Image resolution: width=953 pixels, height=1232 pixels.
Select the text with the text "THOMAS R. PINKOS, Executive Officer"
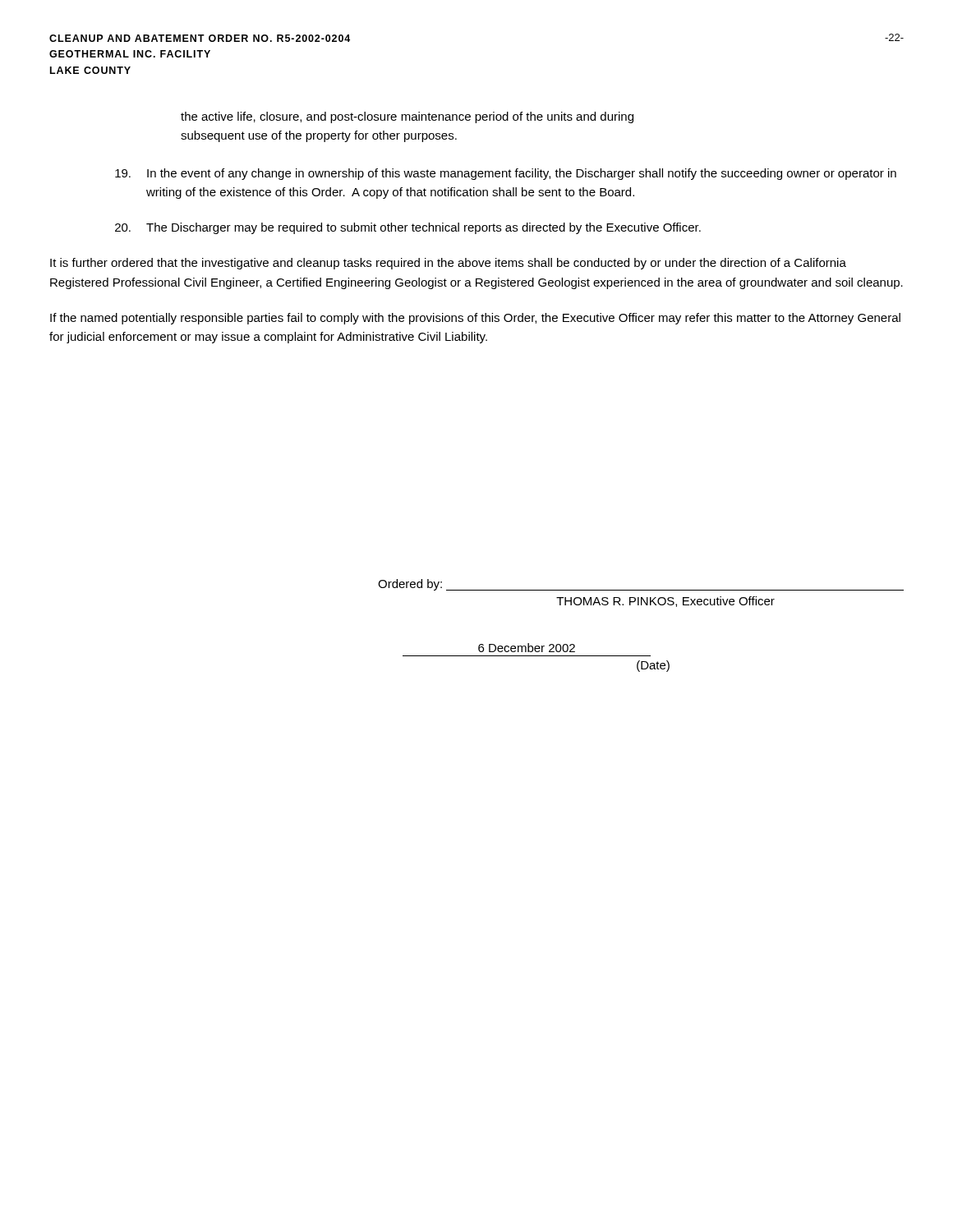pyautogui.click(x=665, y=601)
